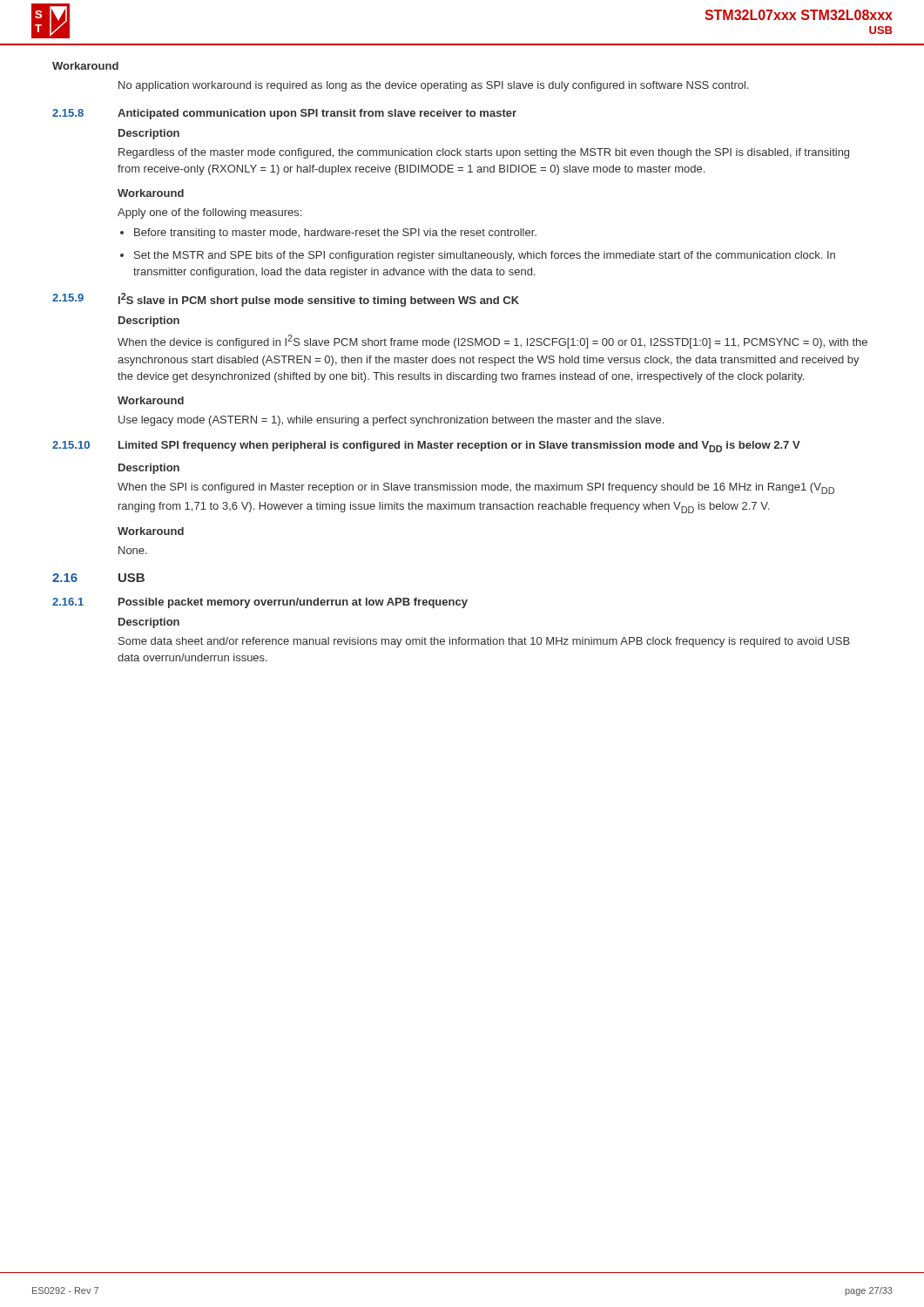
Task: Where is the passage that starts "Use legacy mode (ASTERN ="?
Action: [391, 419]
